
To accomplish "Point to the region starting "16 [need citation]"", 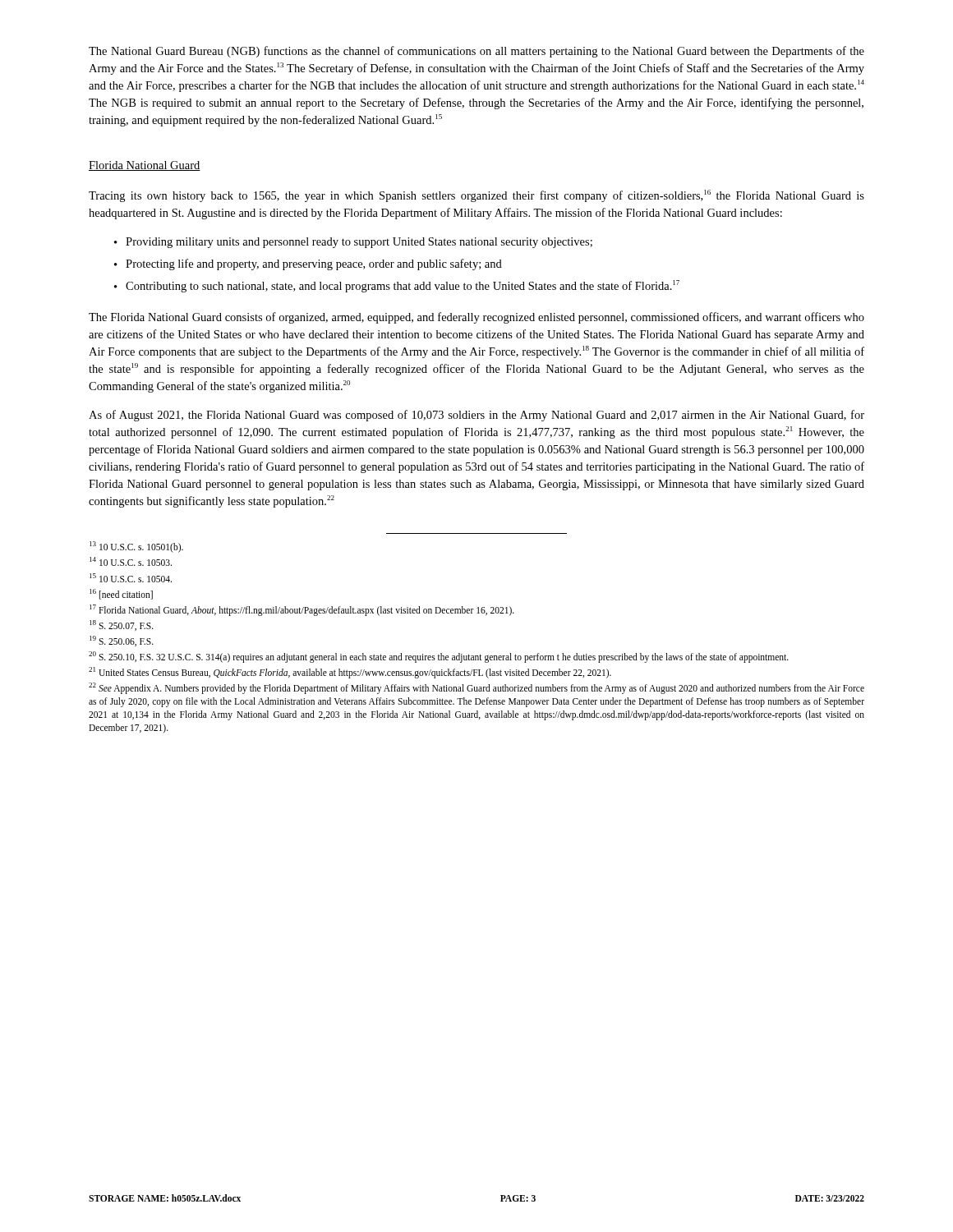I will click(x=121, y=594).
